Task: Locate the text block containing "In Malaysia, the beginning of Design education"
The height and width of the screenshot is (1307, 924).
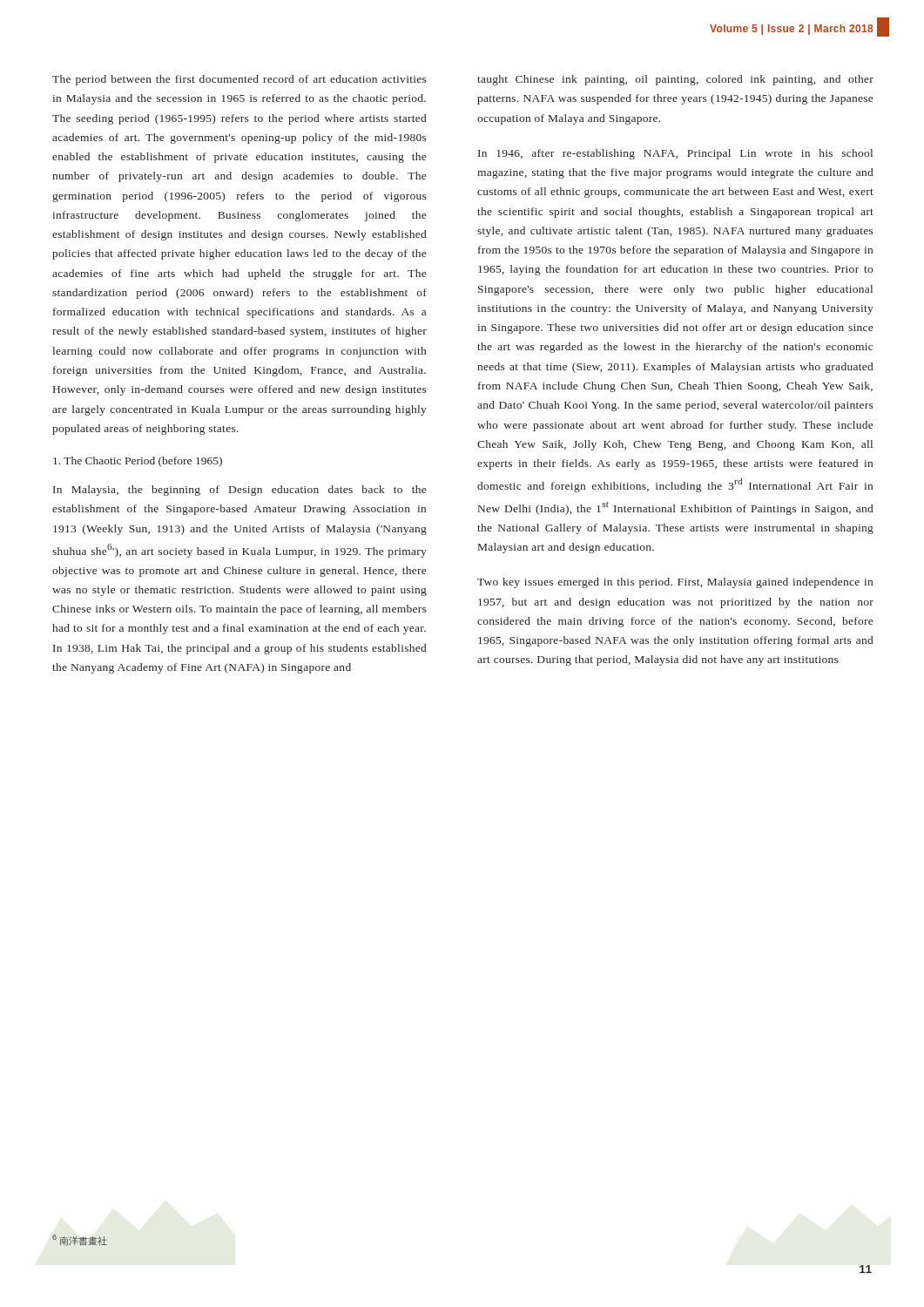Action: 240,578
